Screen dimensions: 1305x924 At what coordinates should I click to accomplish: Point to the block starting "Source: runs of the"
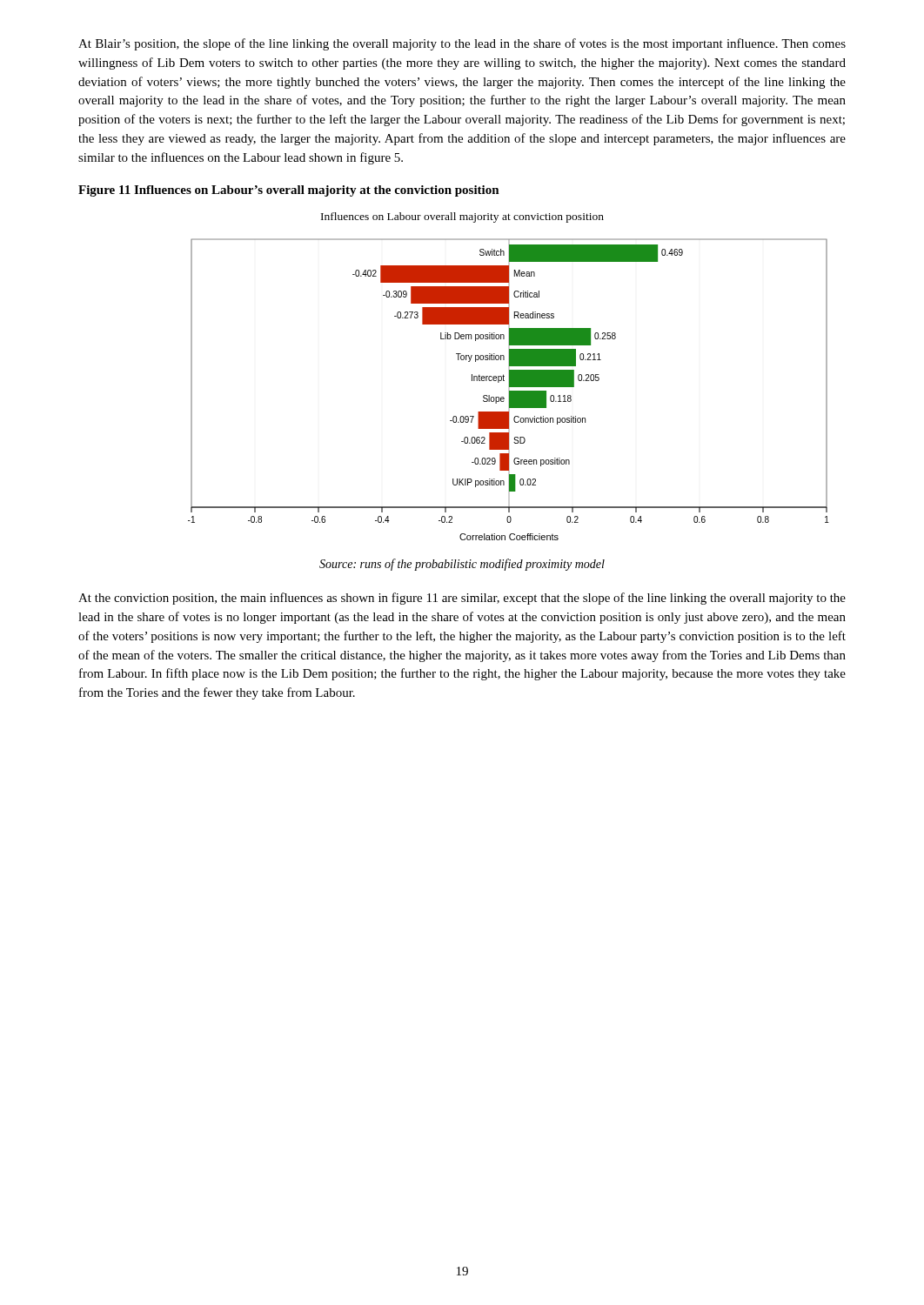click(x=462, y=564)
